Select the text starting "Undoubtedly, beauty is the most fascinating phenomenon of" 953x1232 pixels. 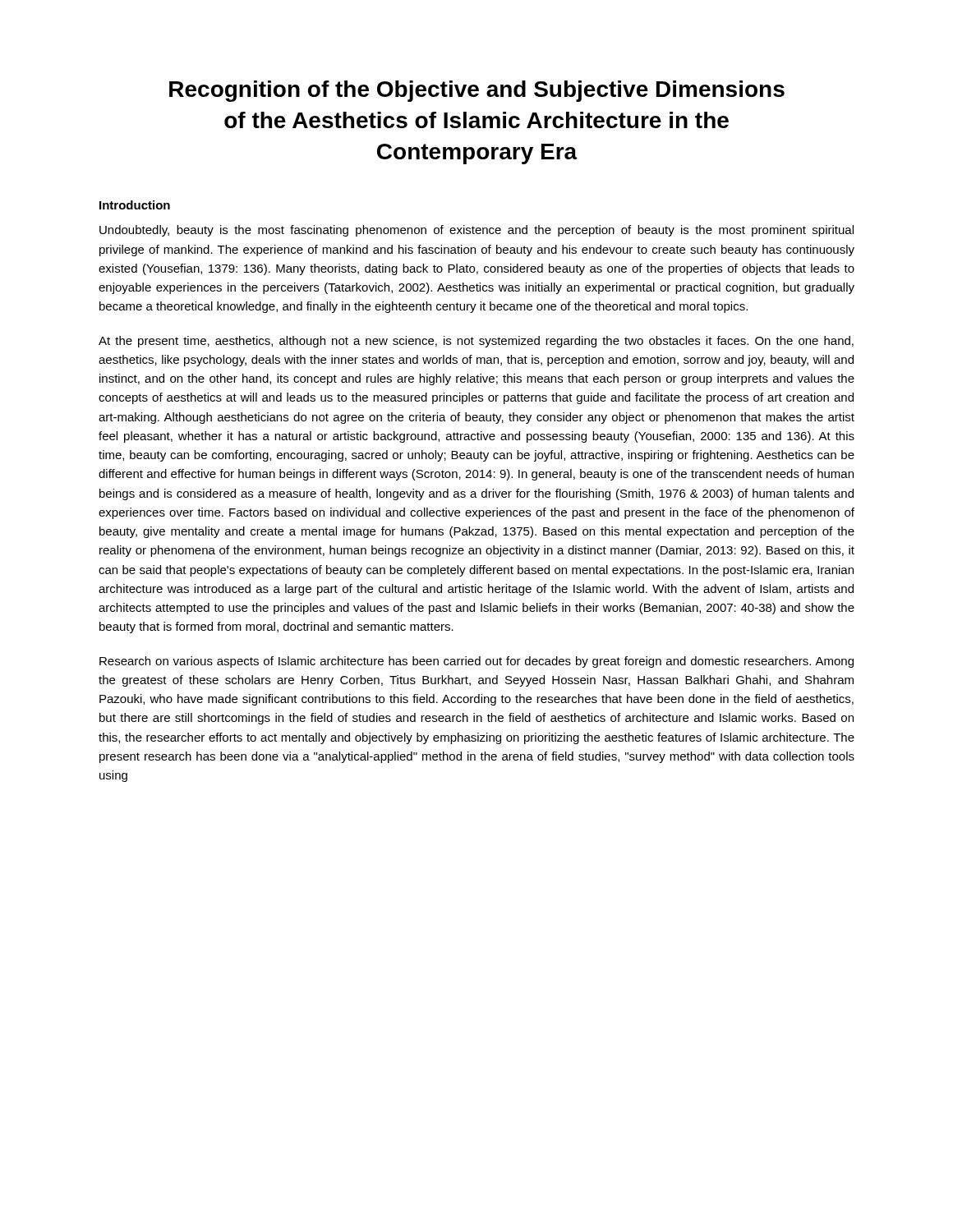476,268
